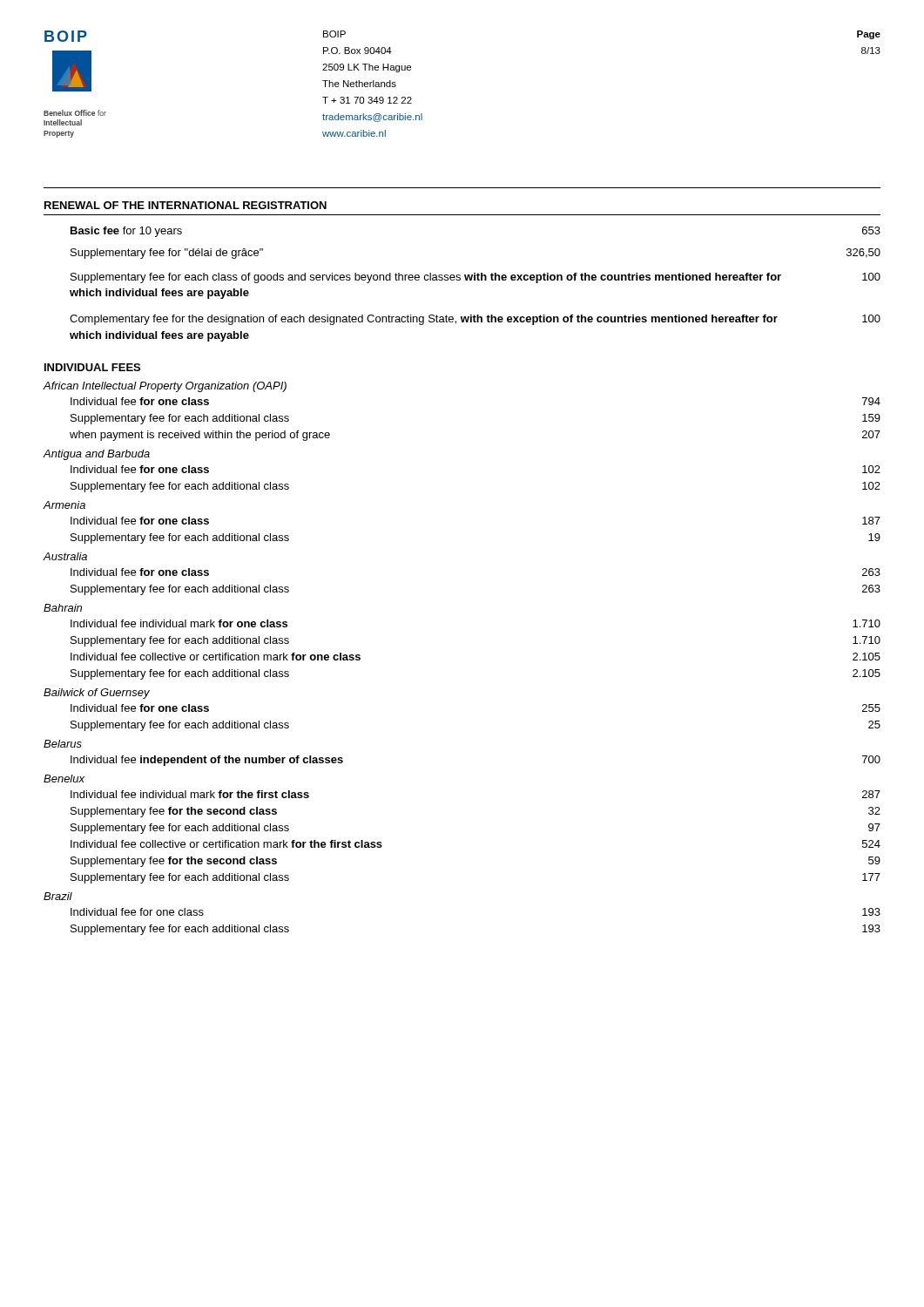Click the passage that begins "Individual fee independent of the number of"
Image resolution: width=924 pixels, height=1307 pixels.
coord(202,760)
